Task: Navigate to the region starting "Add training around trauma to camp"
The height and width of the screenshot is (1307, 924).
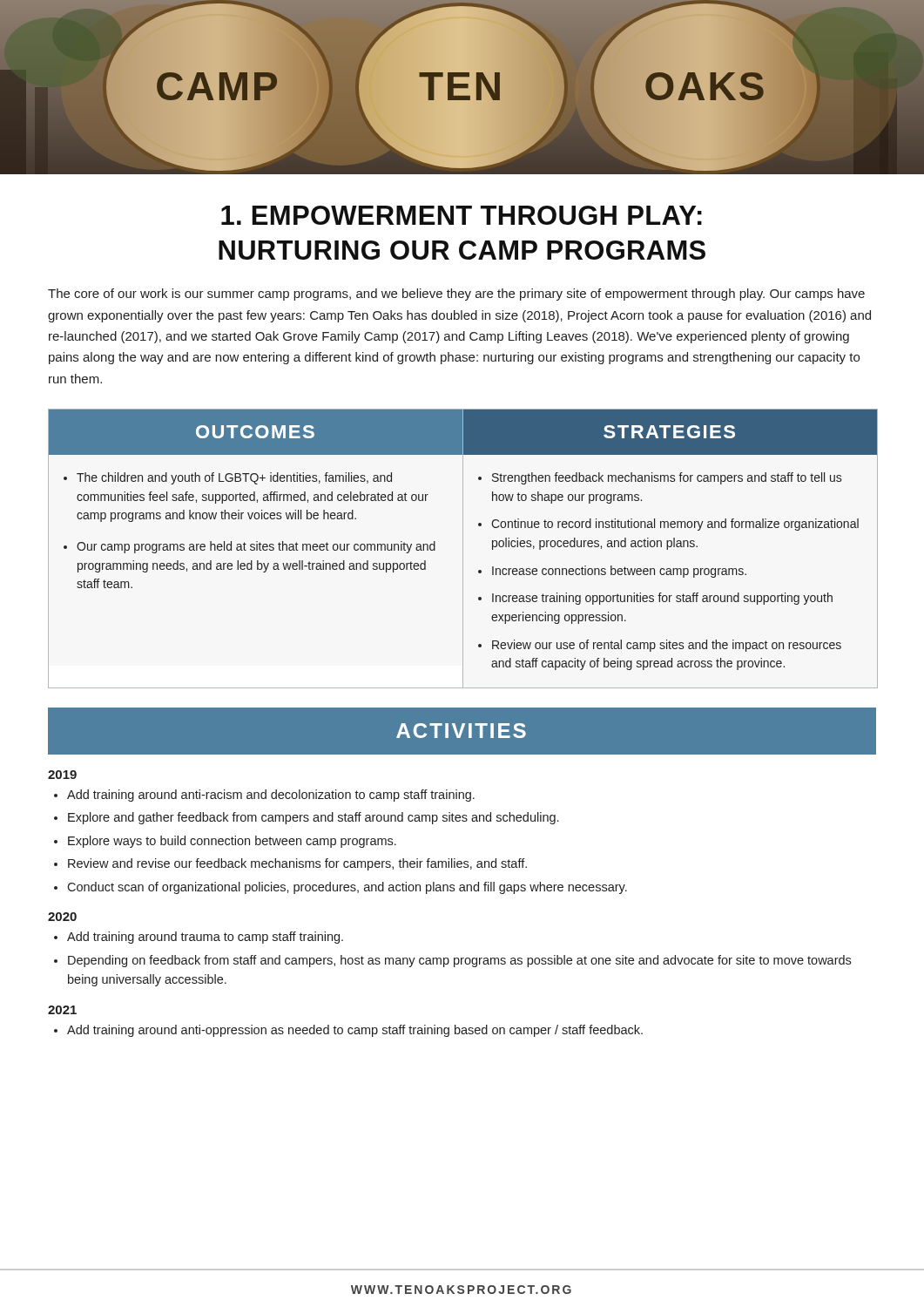Action: pos(206,937)
